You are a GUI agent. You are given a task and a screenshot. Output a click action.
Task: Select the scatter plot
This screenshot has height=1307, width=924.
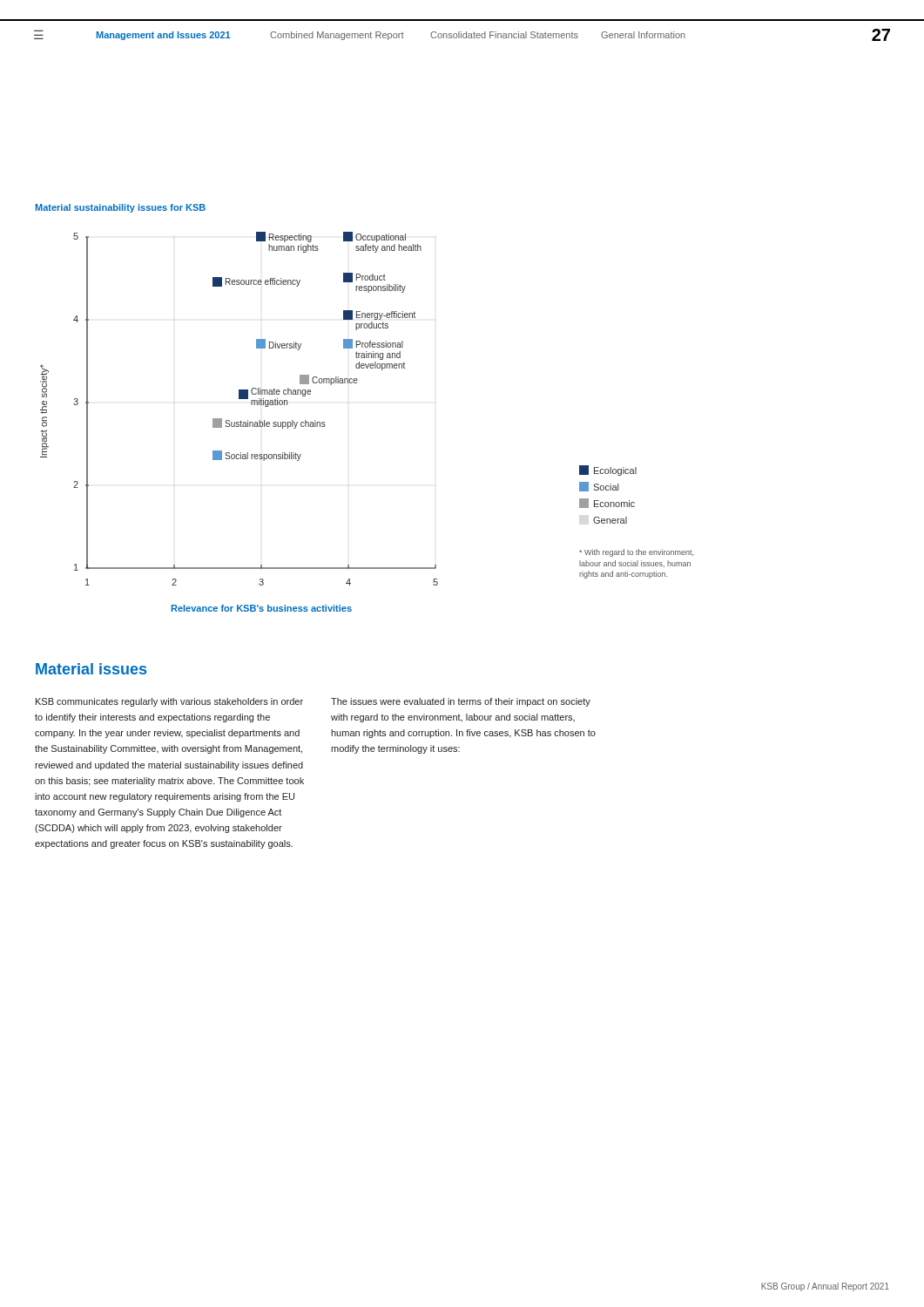pos(318,424)
